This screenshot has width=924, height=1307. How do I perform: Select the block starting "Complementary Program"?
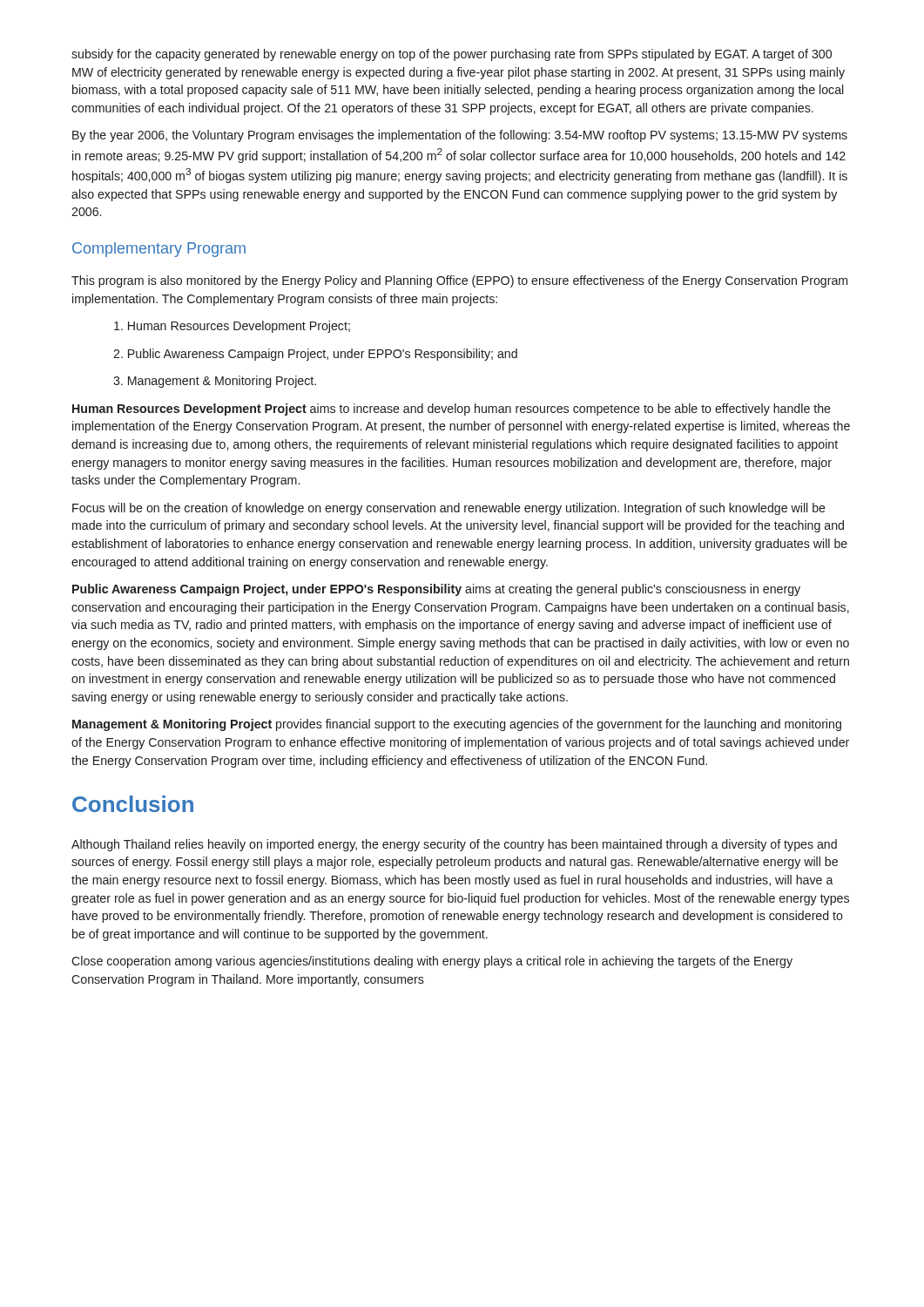[159, 250]
